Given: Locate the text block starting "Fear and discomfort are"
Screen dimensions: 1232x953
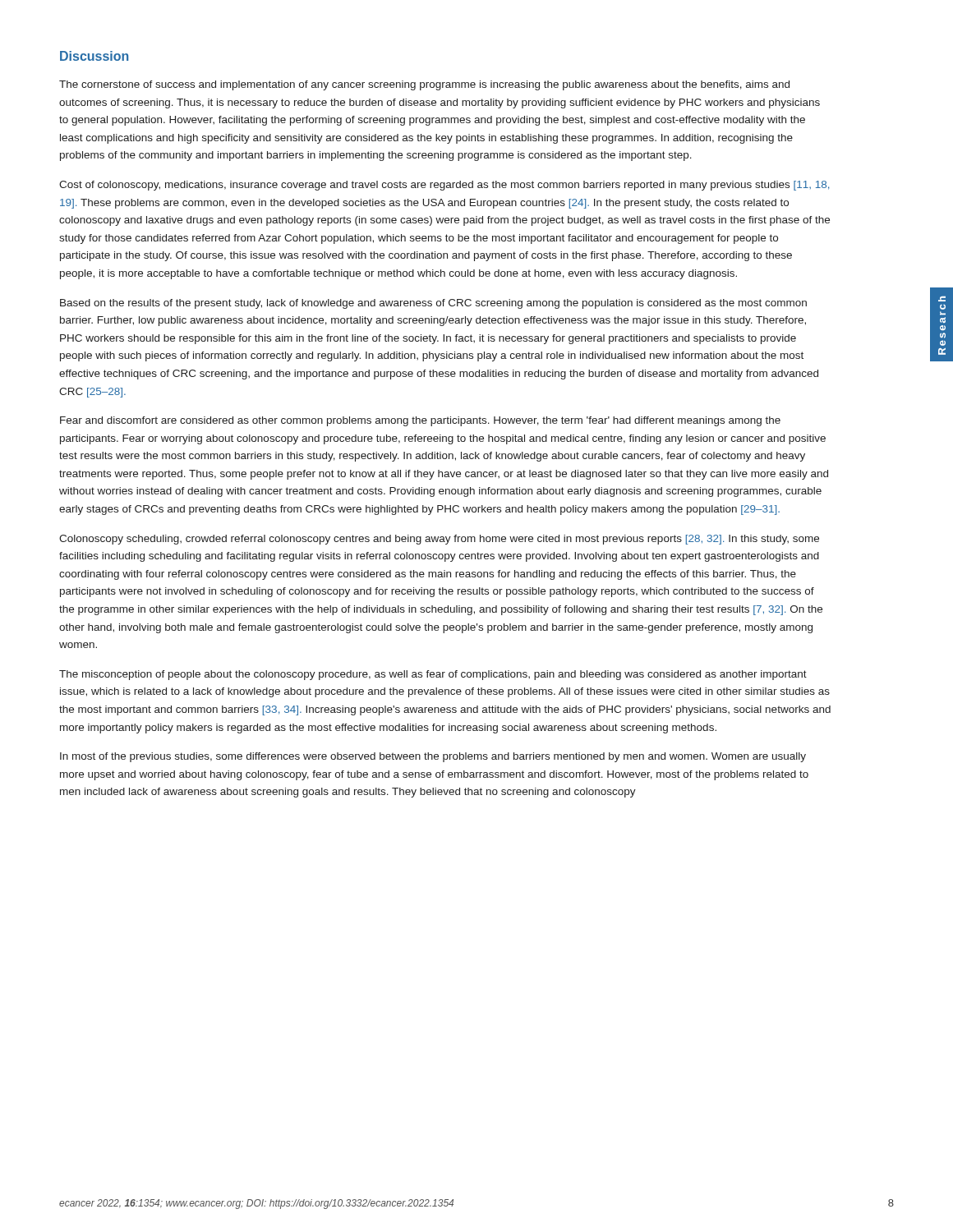Looking at the screenshot, I should point(444,465).
